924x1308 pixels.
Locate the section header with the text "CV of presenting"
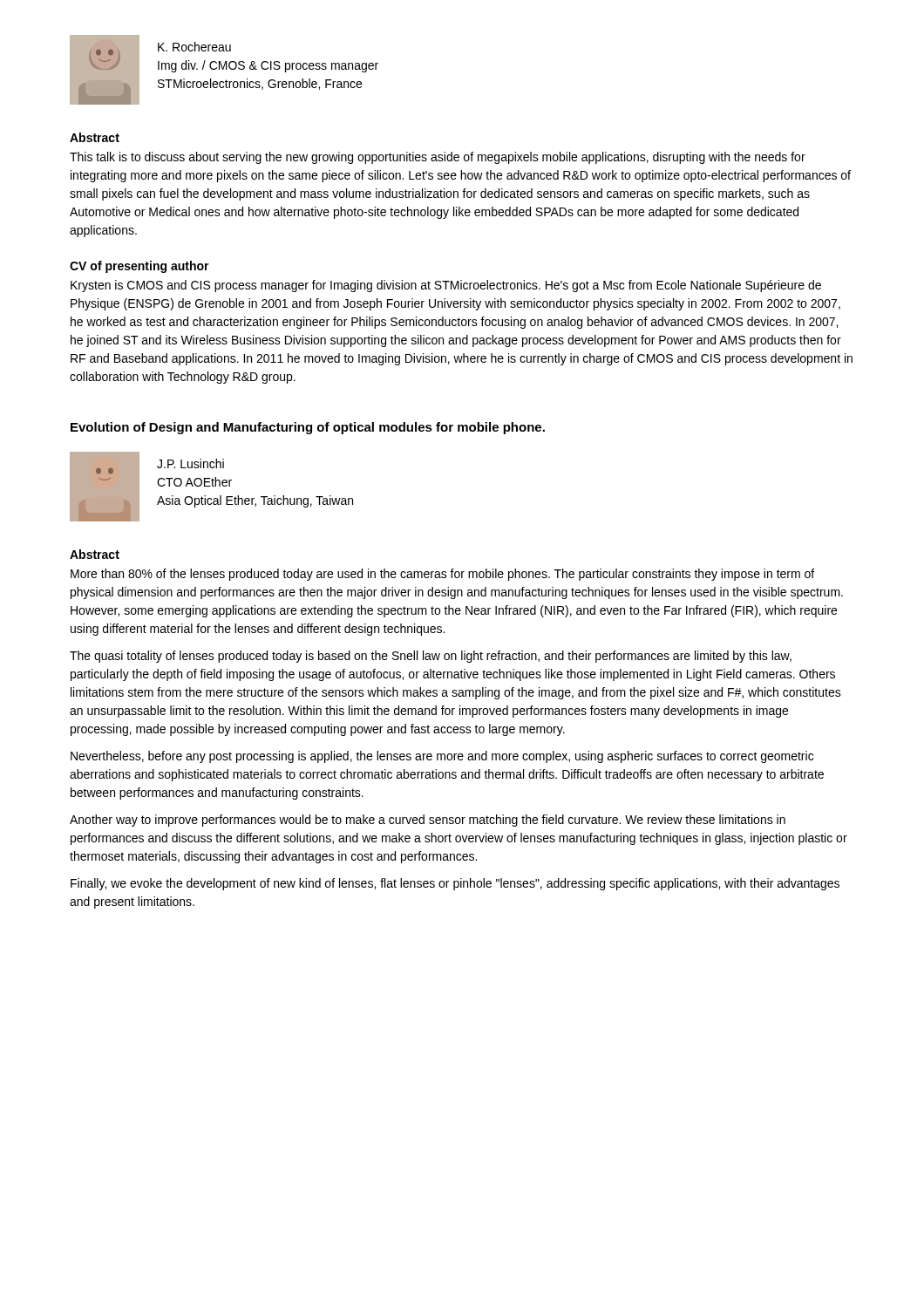[x=139, y=266]
